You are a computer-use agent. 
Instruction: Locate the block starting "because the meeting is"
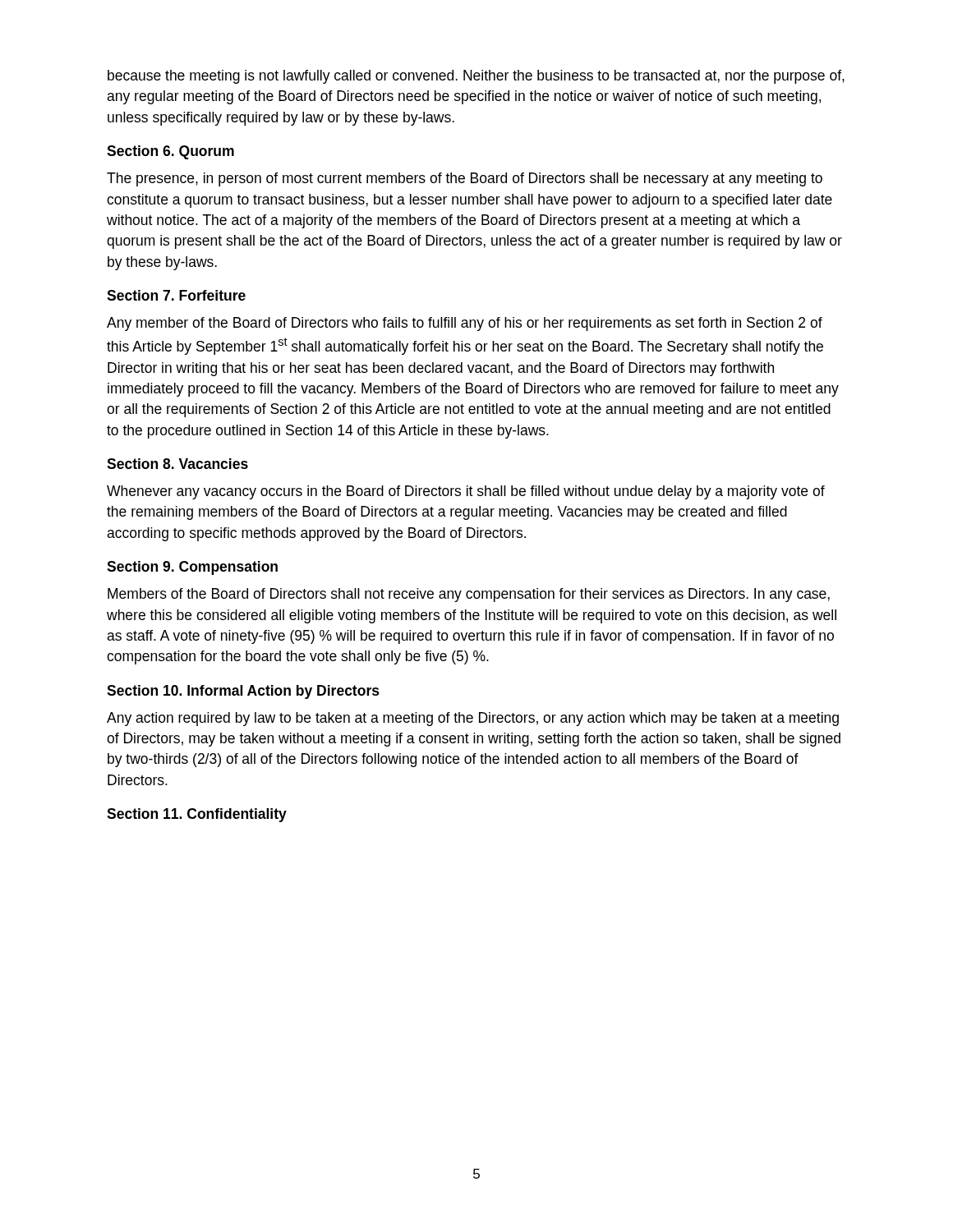click(476, 96)
